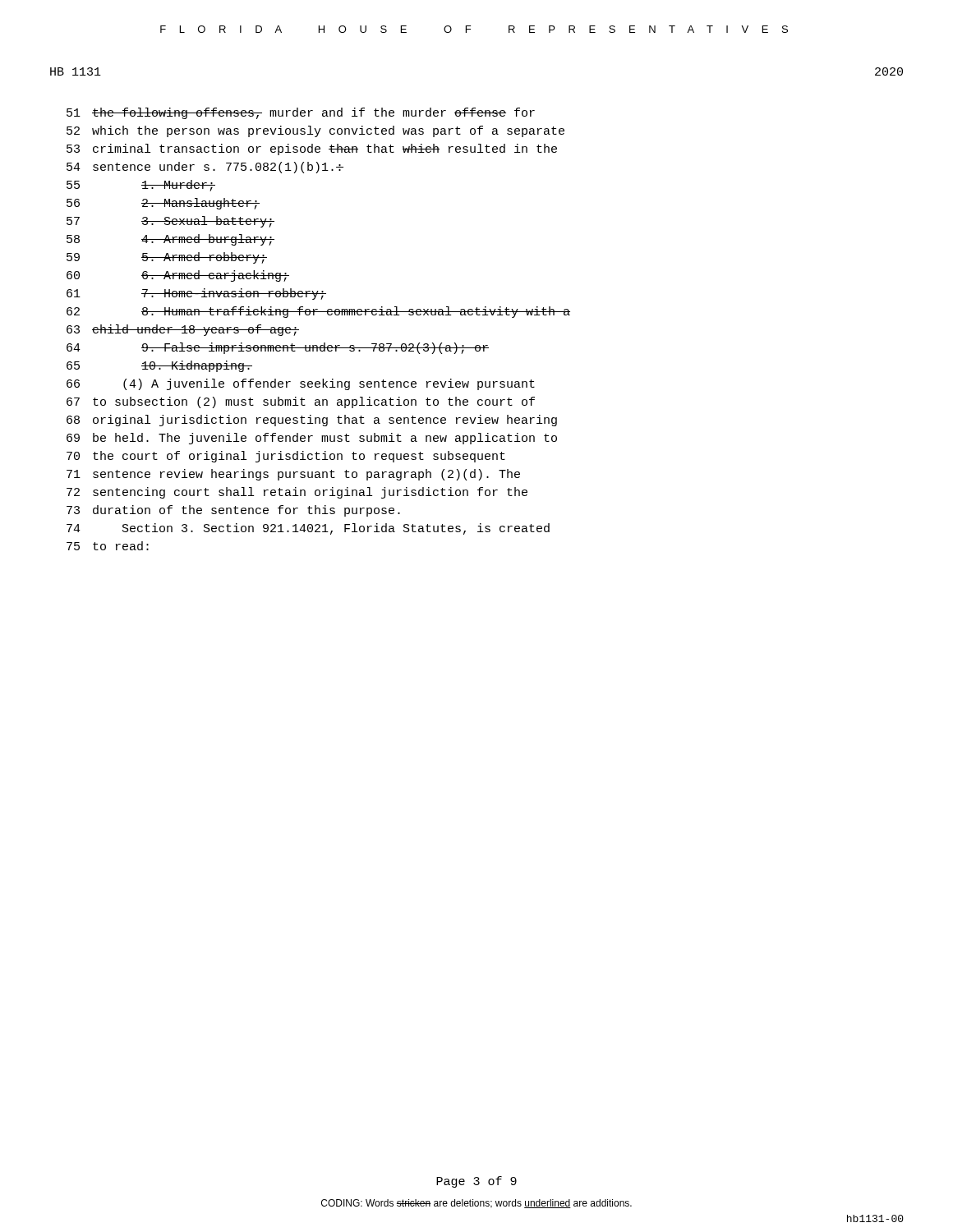Screen dimensions: 1232x953
Task: Select the list item that says "58 4. Armed"
Action: pos(170,240)
